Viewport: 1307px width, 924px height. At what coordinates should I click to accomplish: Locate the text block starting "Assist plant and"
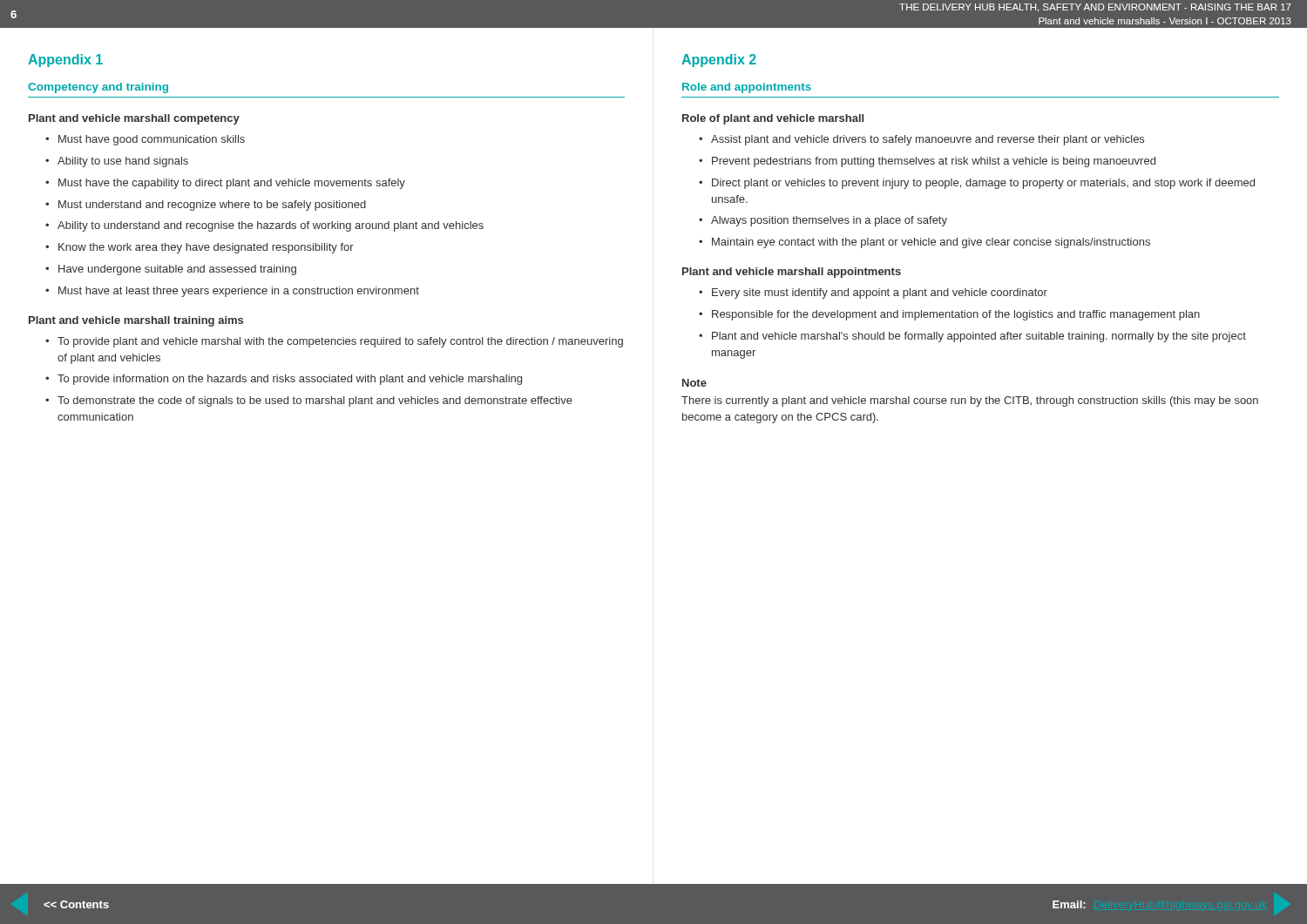click(x=928, y=139)
